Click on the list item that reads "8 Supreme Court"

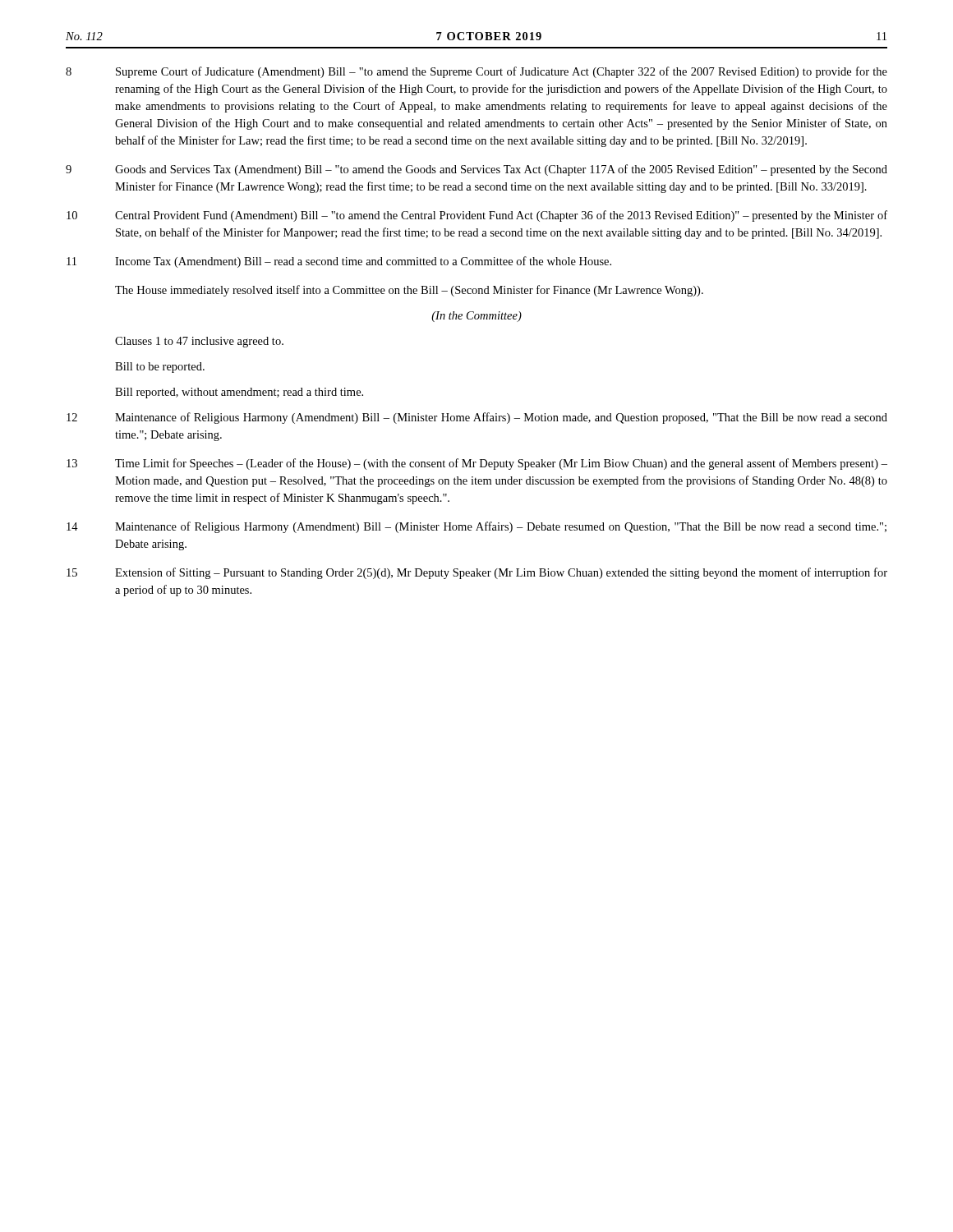point(476,106)
